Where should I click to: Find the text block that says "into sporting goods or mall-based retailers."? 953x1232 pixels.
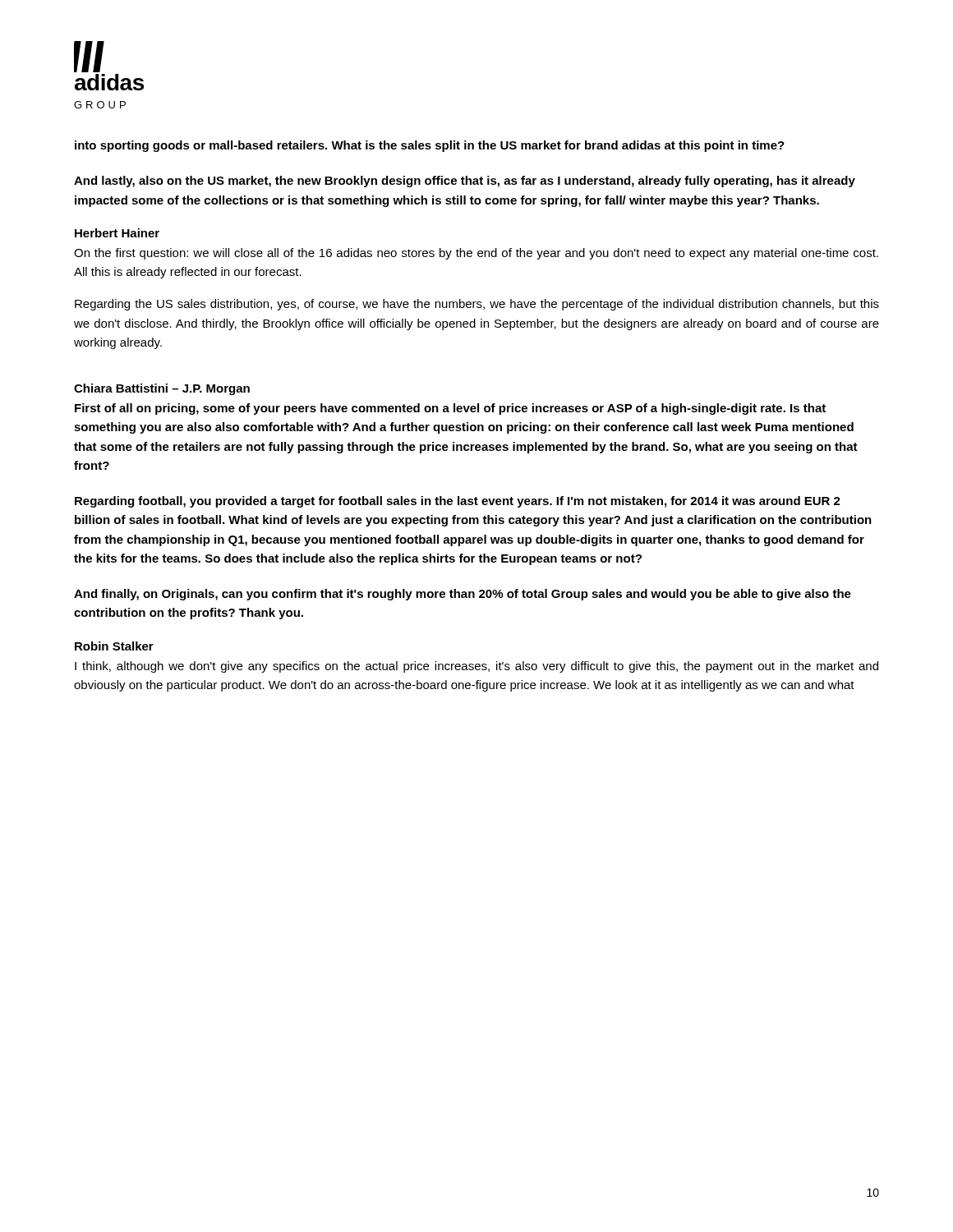pos(429,145)
